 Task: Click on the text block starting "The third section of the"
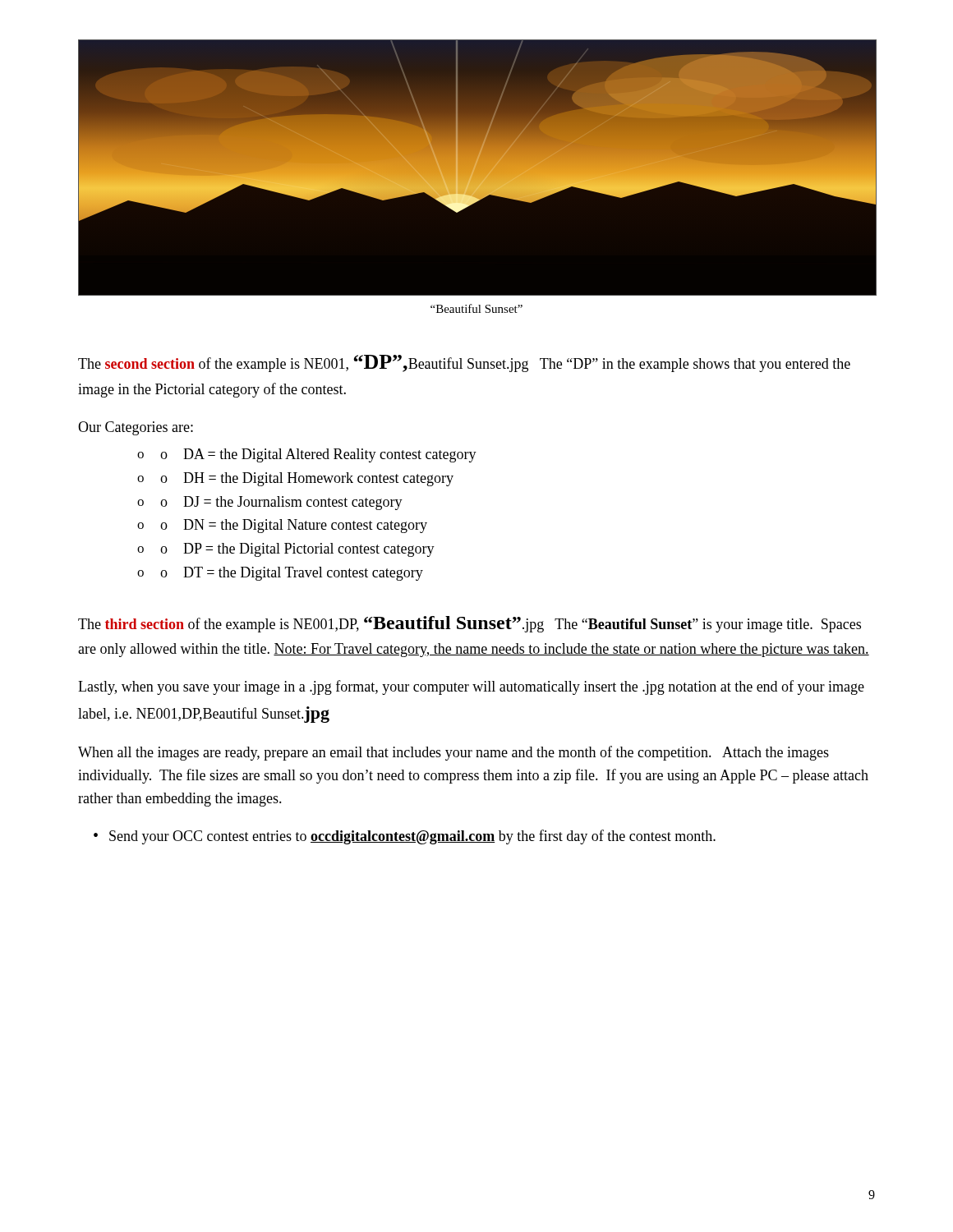coord(473,634)
